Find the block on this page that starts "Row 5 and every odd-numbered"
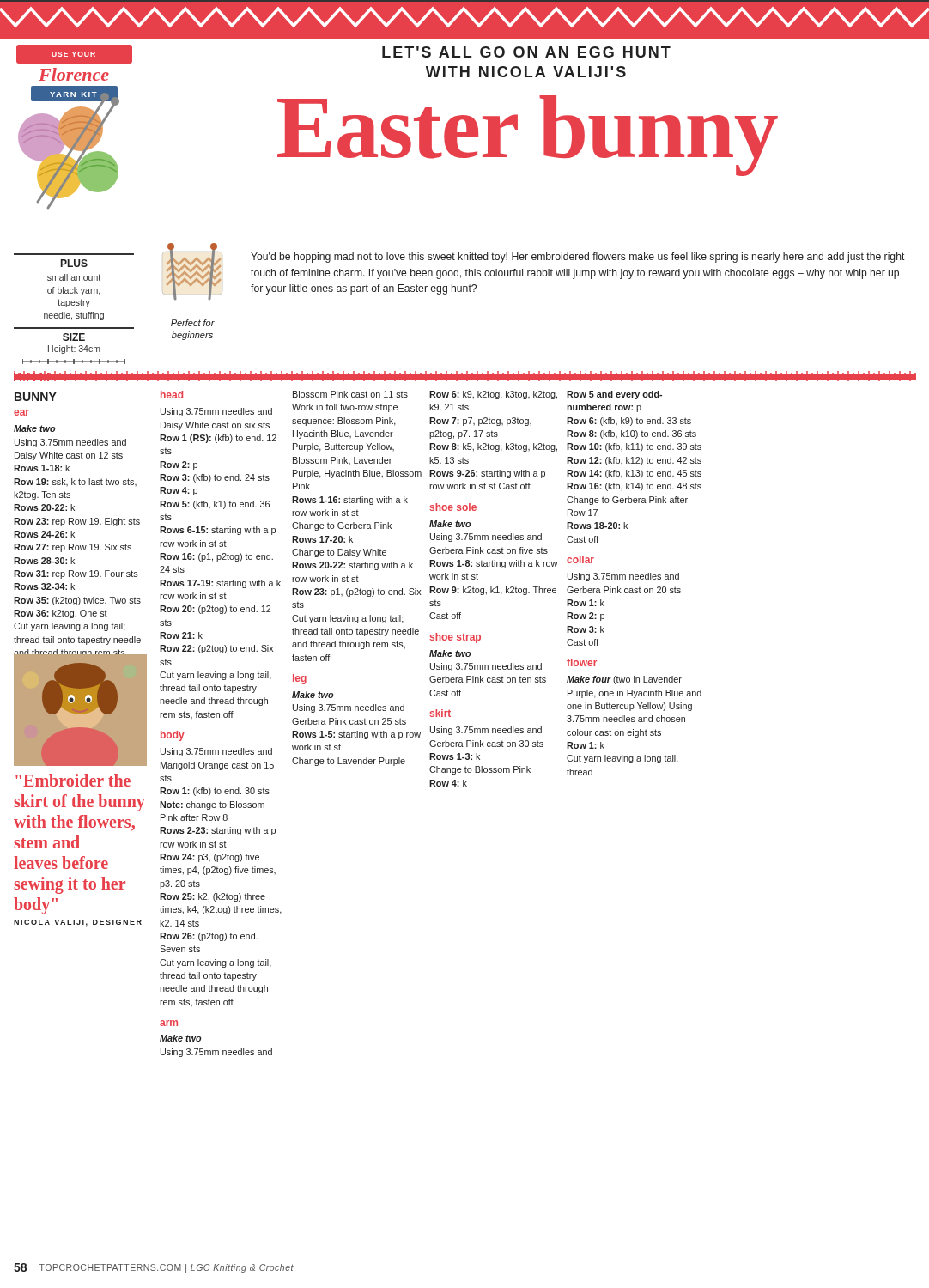The height and width of the screenshot is (1288, 929). point(635,467)
